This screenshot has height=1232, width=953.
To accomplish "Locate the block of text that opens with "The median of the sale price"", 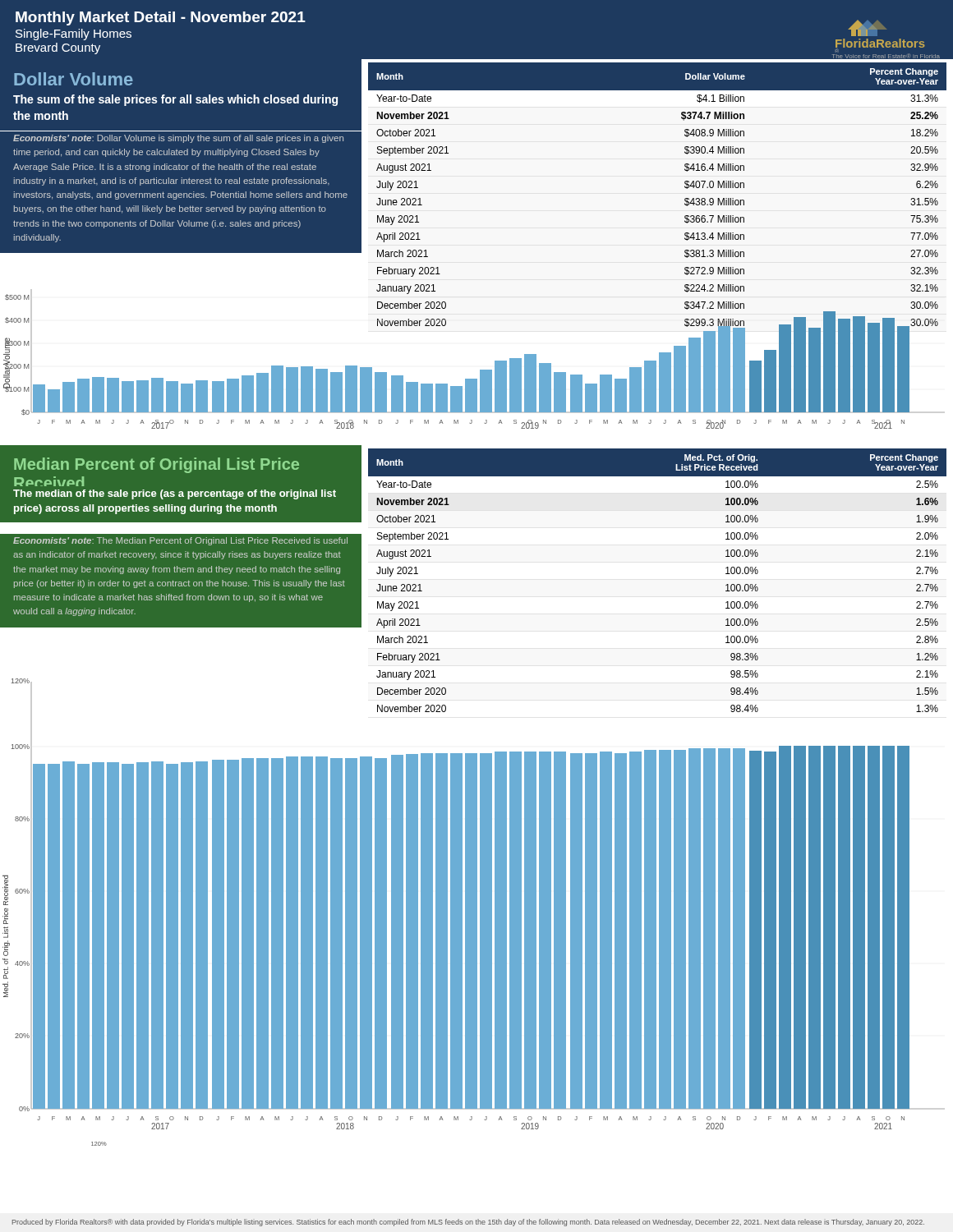I will point(181,501).
